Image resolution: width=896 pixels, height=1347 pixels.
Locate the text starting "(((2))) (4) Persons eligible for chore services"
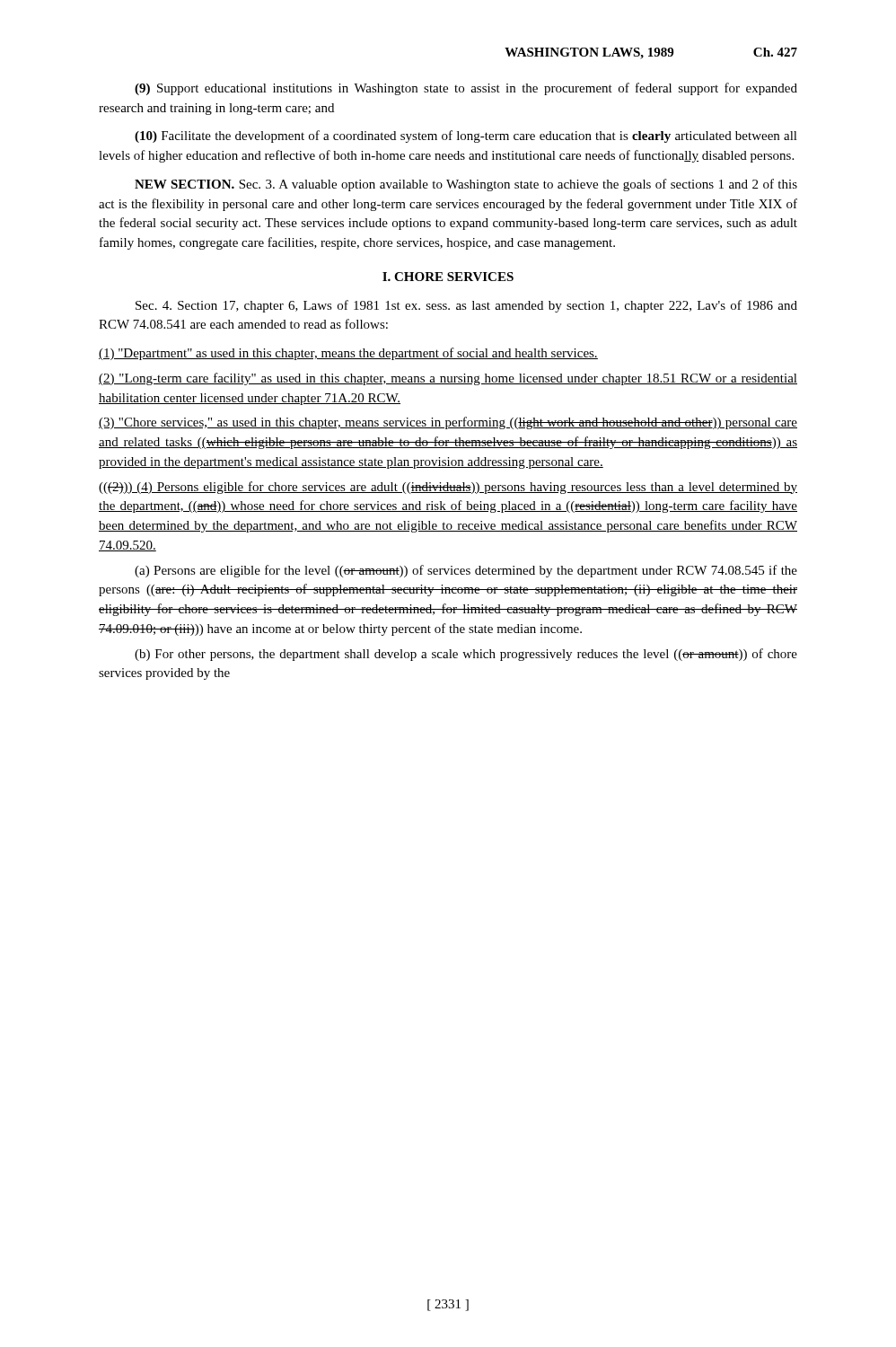(x=448, y=516)
